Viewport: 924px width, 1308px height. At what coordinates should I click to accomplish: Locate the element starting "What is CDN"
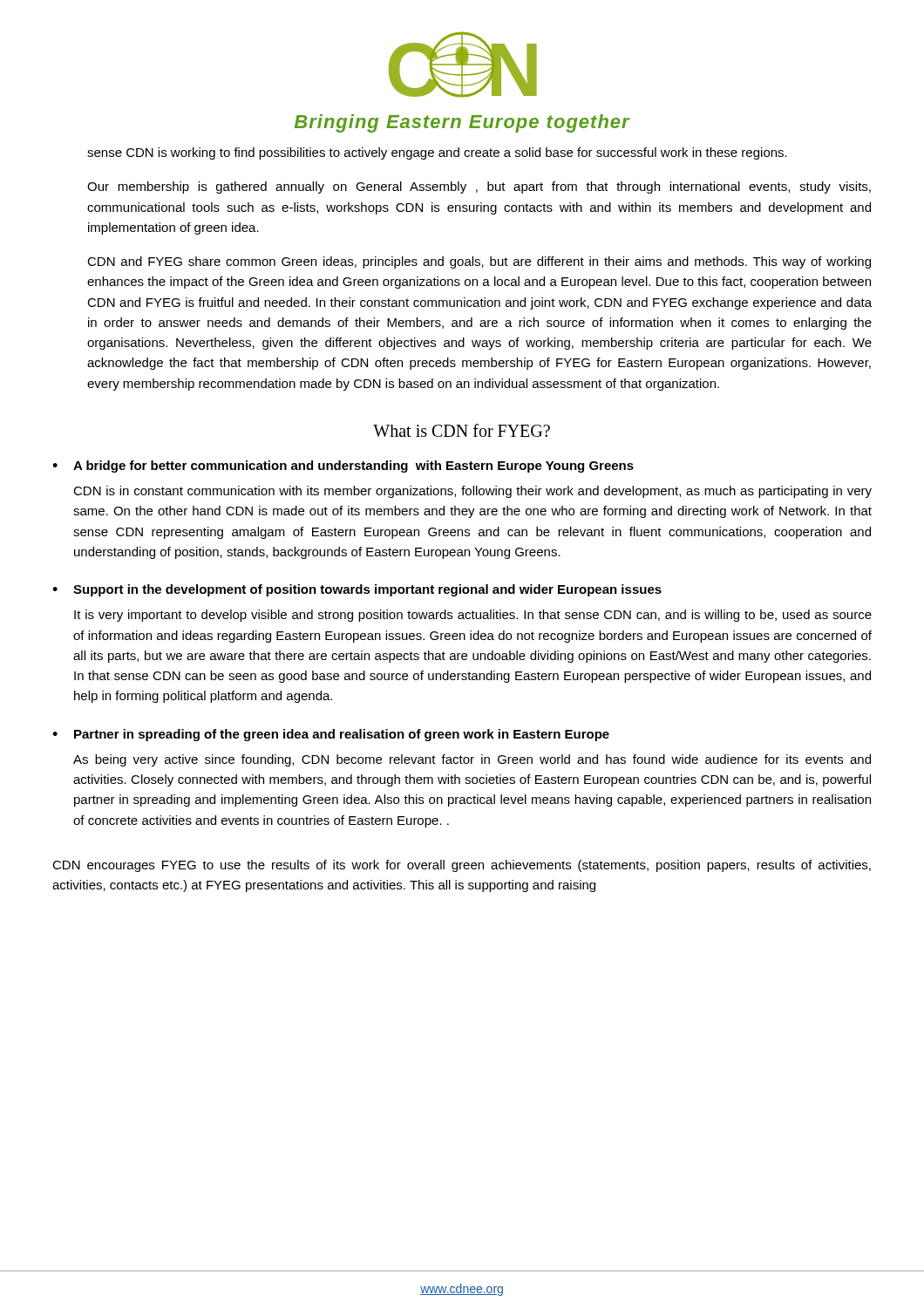[x=462, y=431]
